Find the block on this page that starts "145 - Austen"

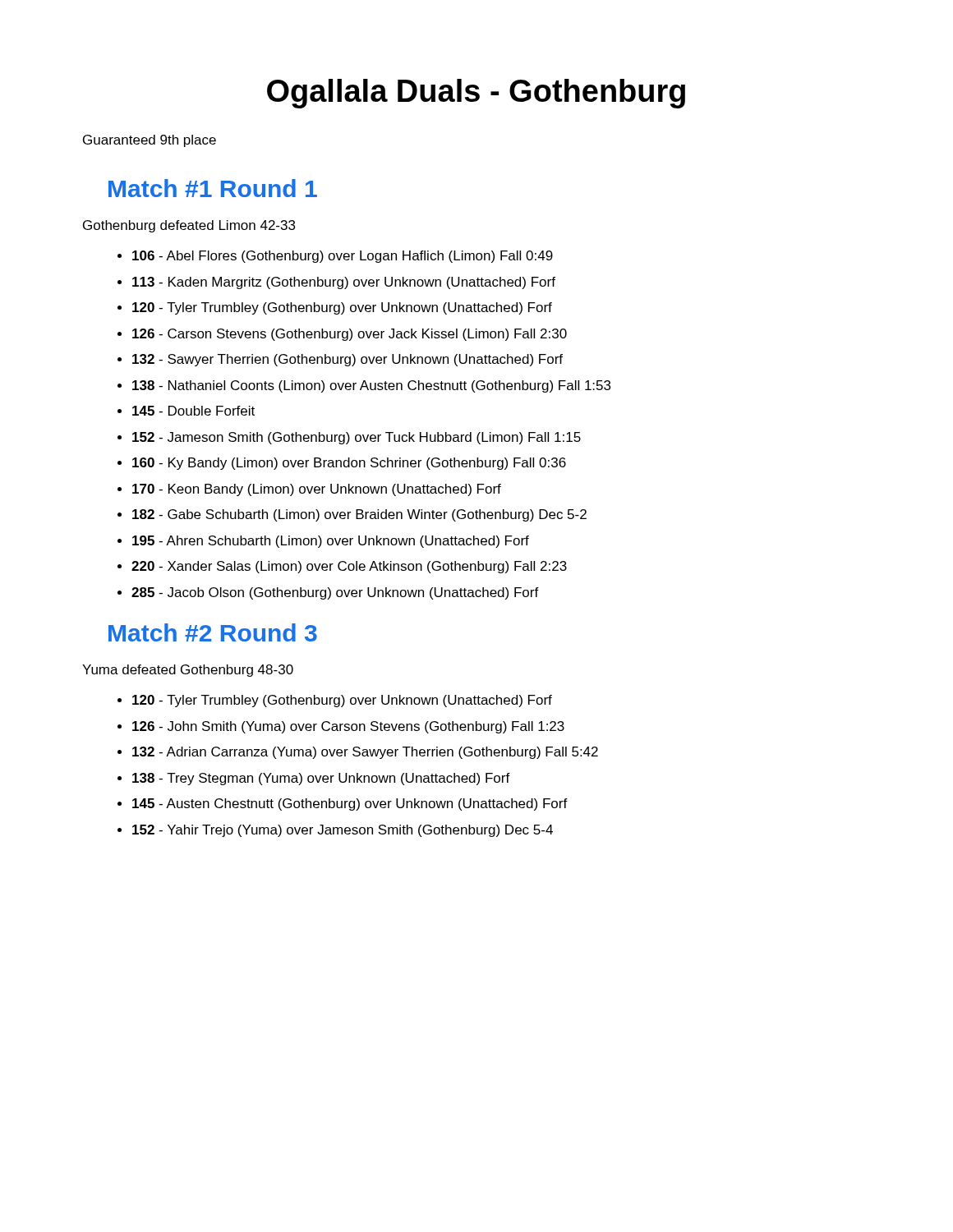349,804
